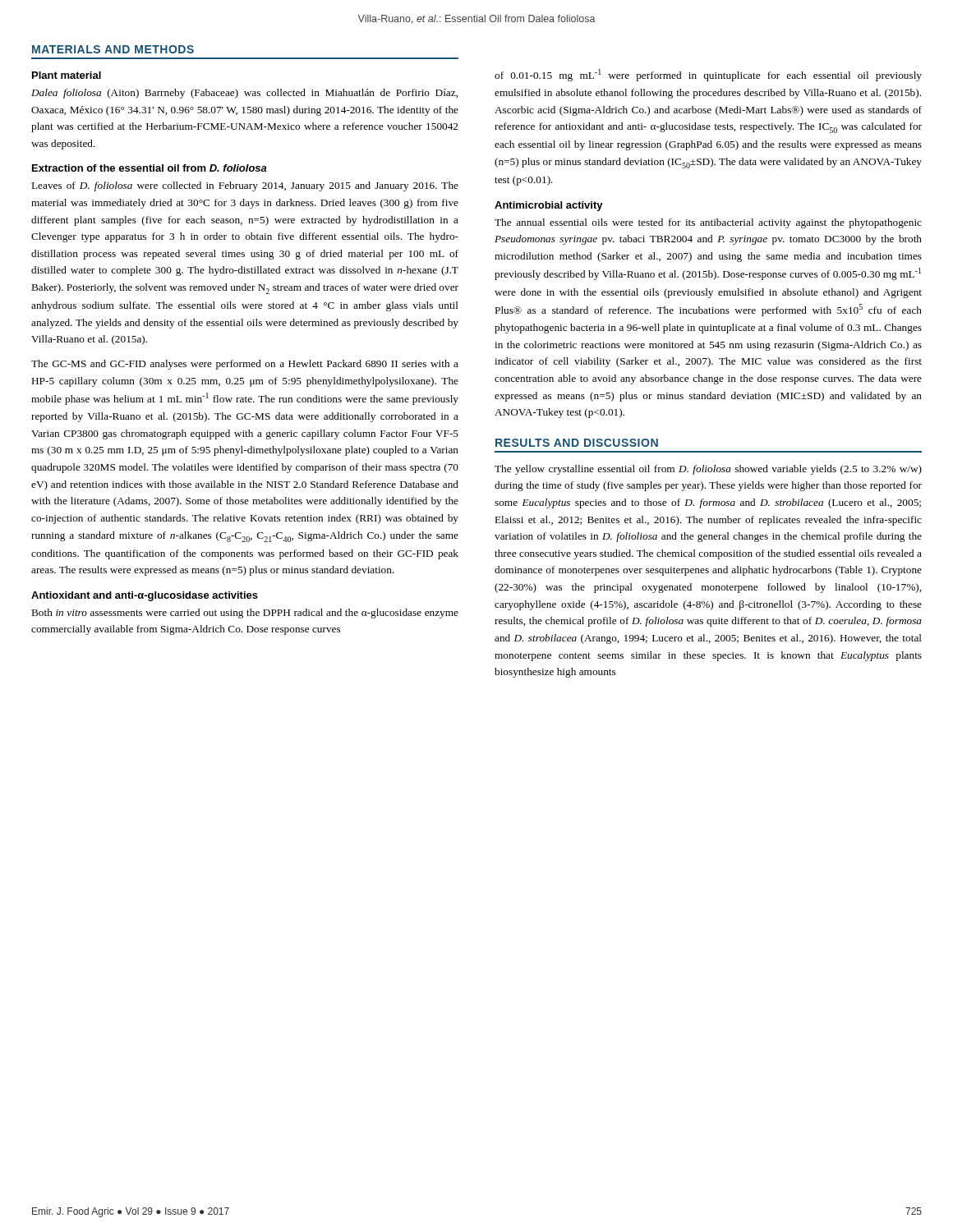Locate the text block with the text "Both in vitro assessments were"
Image resolution: width=953 pixels, height=1232 pixels.
pyautogui.click(x=245, y=621)
